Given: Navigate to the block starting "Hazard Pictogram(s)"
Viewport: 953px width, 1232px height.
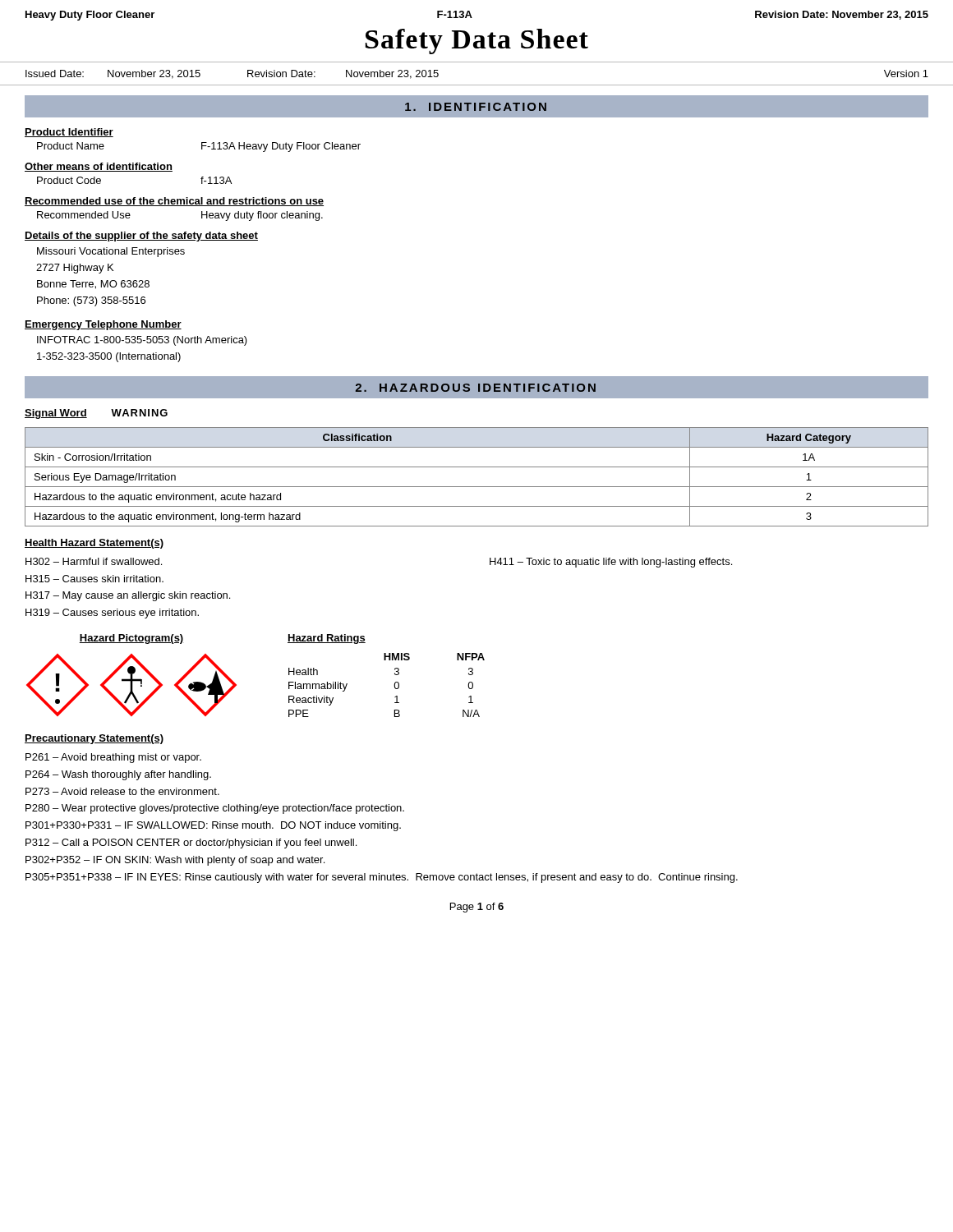Looking at the screenshot, I should 131,638.
